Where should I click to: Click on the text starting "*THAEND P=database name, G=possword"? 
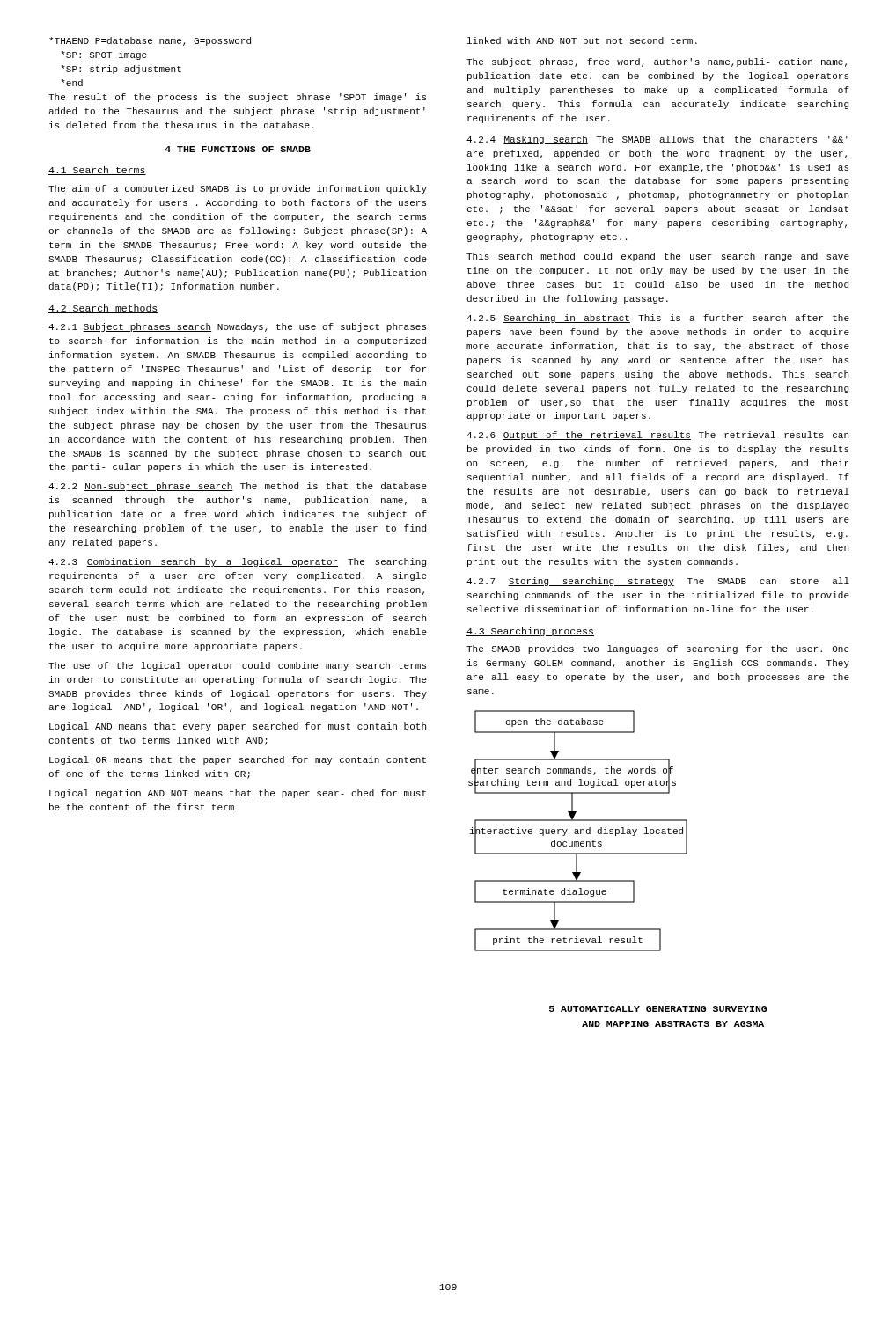coord(150,41)
